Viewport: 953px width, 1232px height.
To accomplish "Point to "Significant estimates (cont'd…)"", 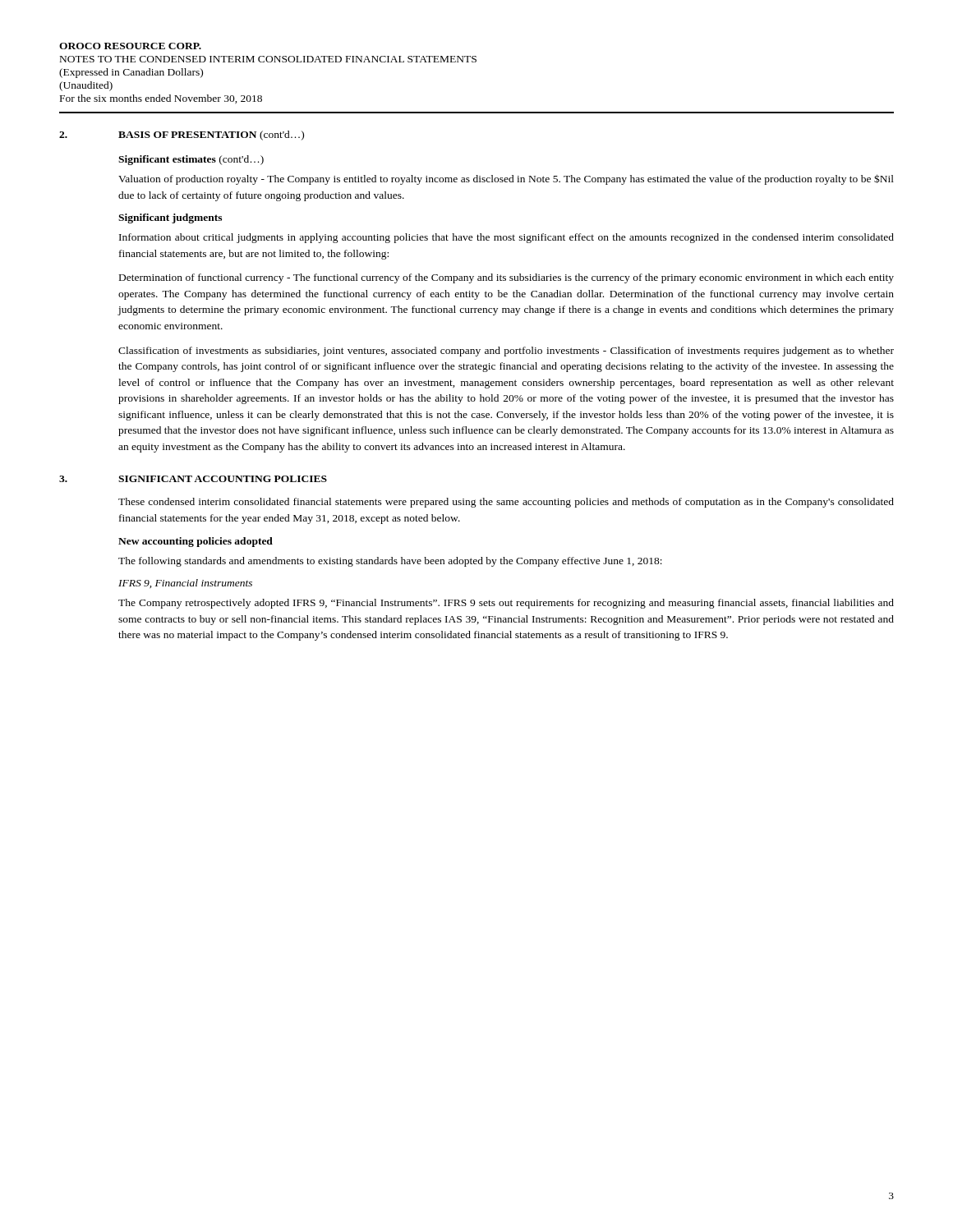I will [x=191, y=159].
